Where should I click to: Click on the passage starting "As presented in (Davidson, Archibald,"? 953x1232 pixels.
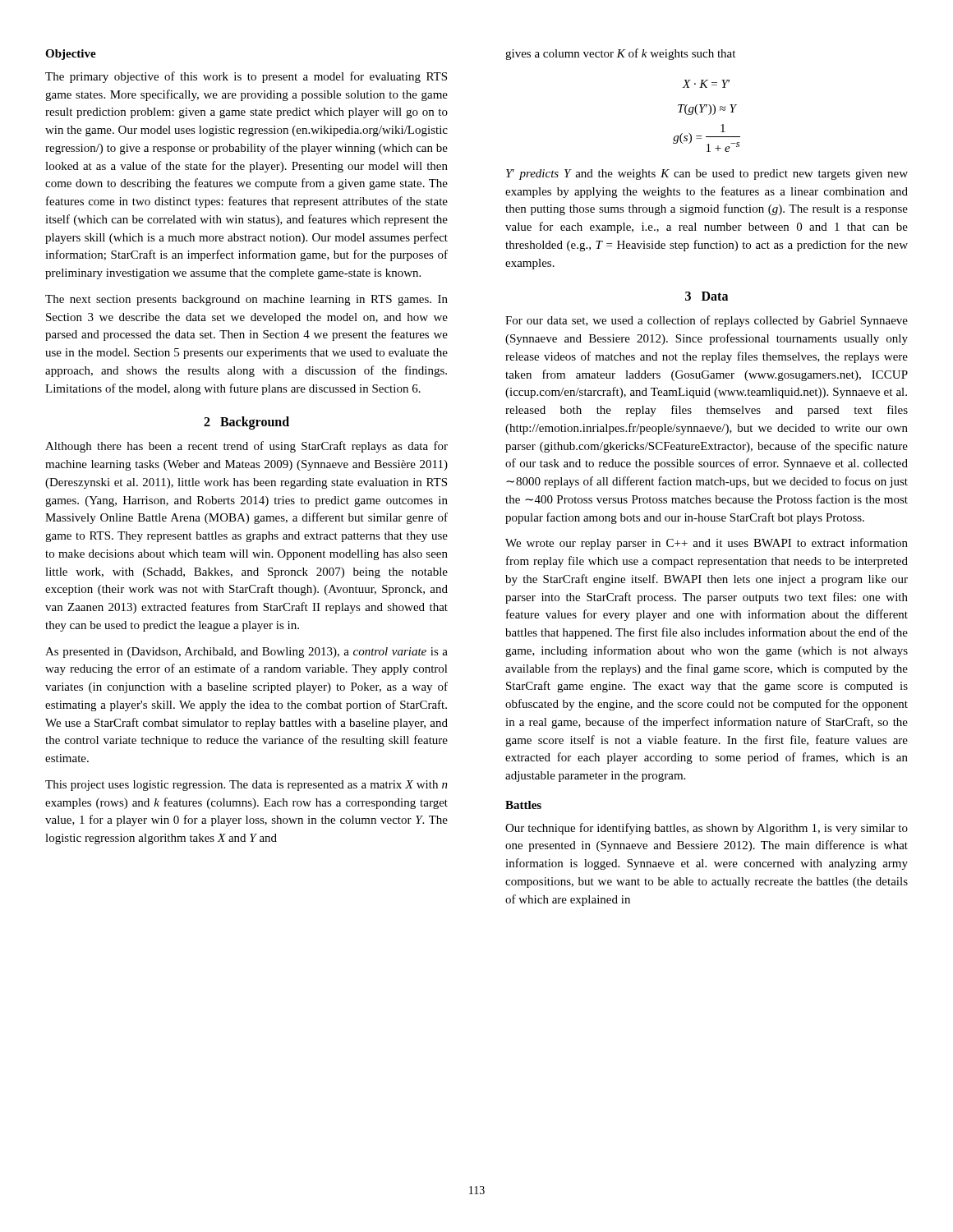246,705
